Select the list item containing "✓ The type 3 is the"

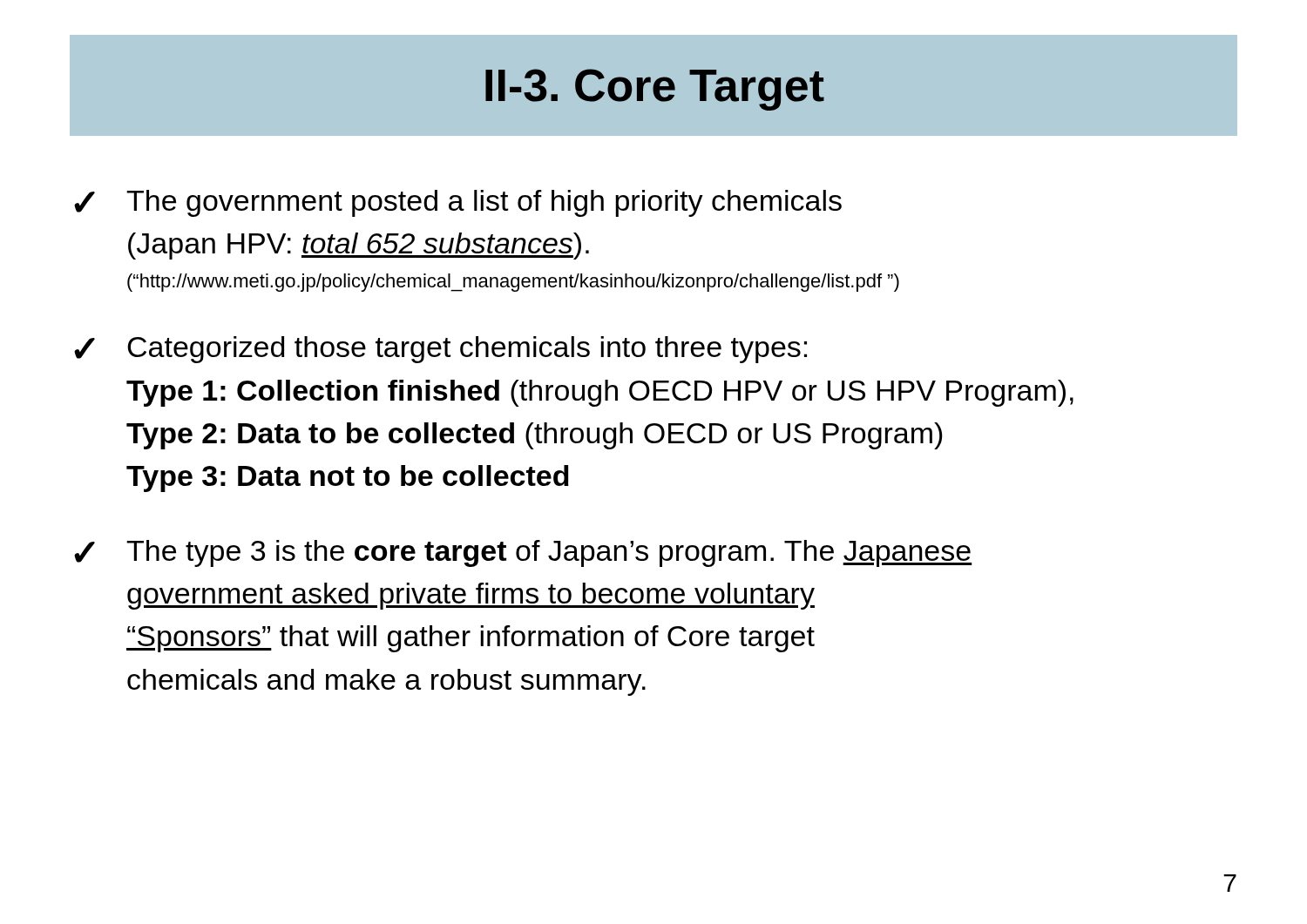521,615
